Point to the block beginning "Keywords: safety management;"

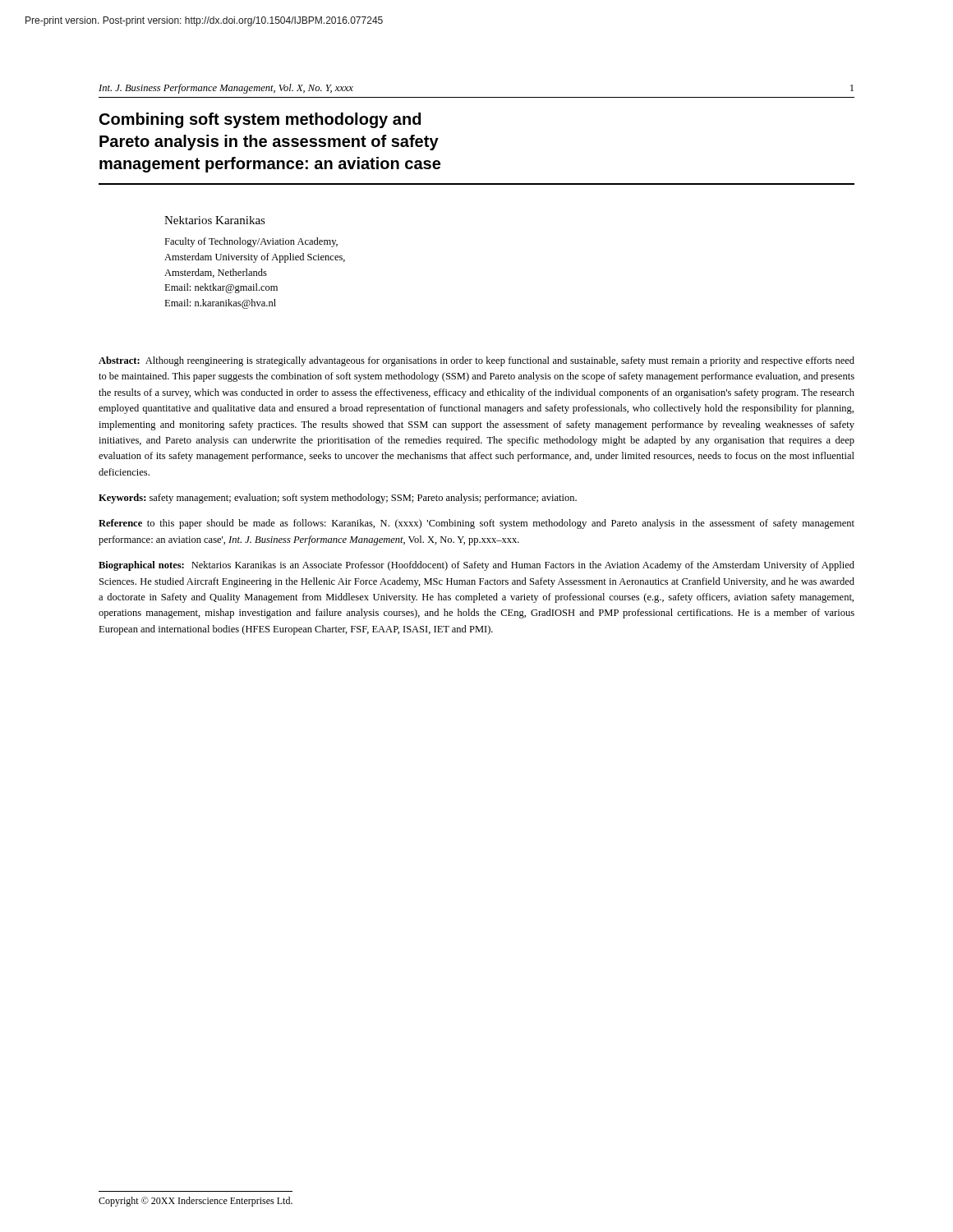tap(338, 498)
